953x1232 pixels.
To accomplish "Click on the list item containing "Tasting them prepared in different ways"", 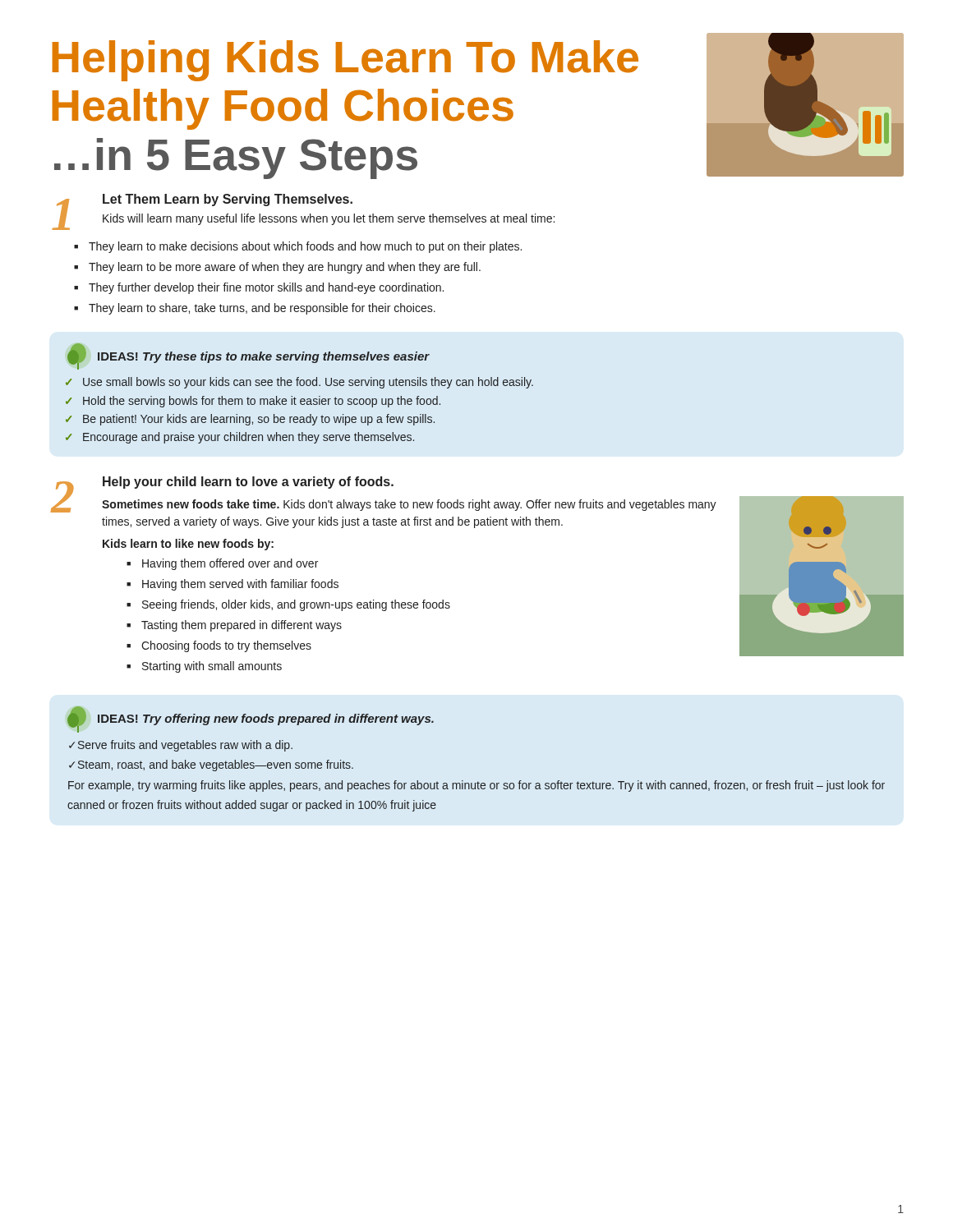I will [242, 625].
